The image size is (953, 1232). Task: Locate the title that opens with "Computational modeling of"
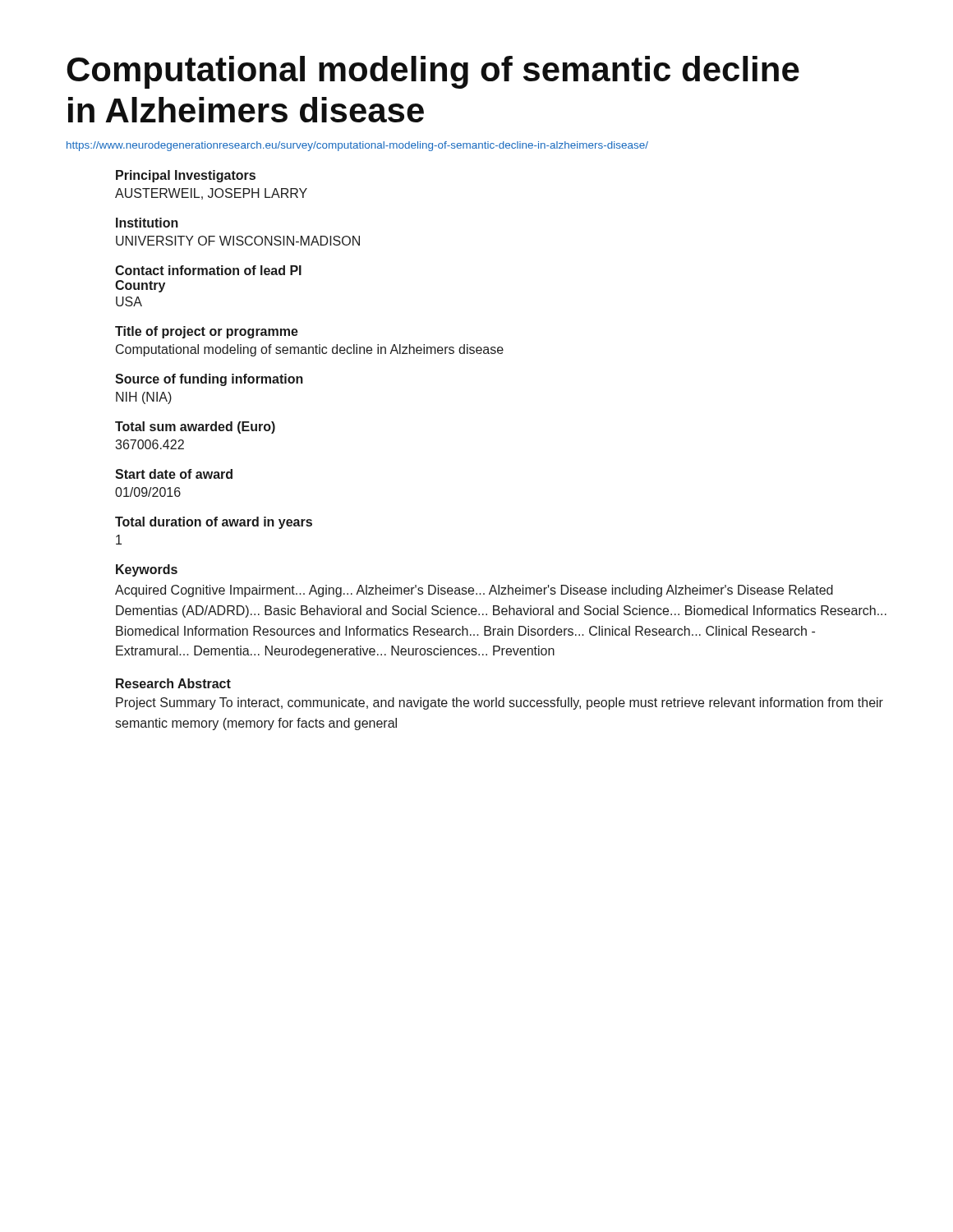(x=476, y=90)
